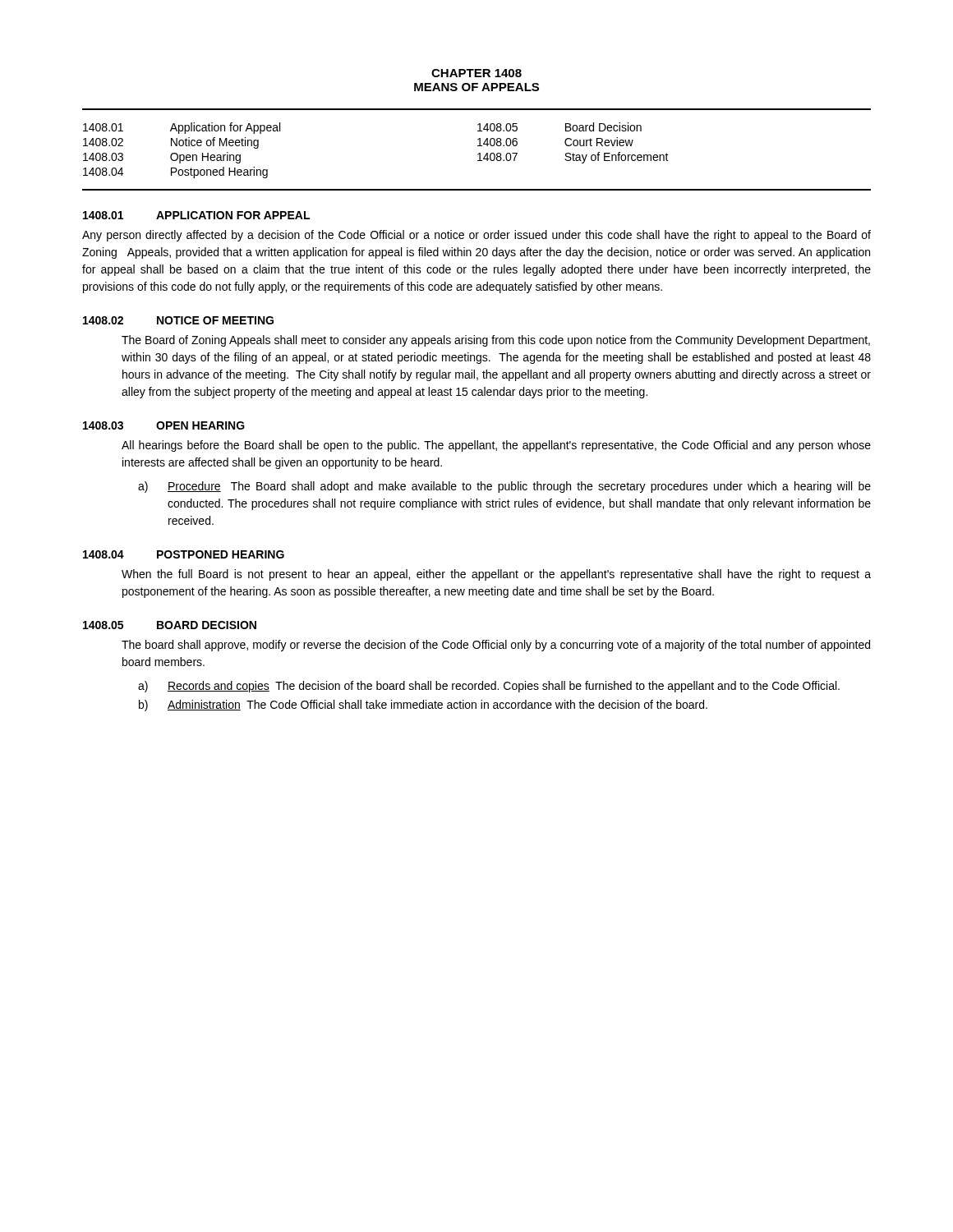The image size is (953, 1232).
Task: Find a table
Action: pyautogui.click(x=476, y=149)
